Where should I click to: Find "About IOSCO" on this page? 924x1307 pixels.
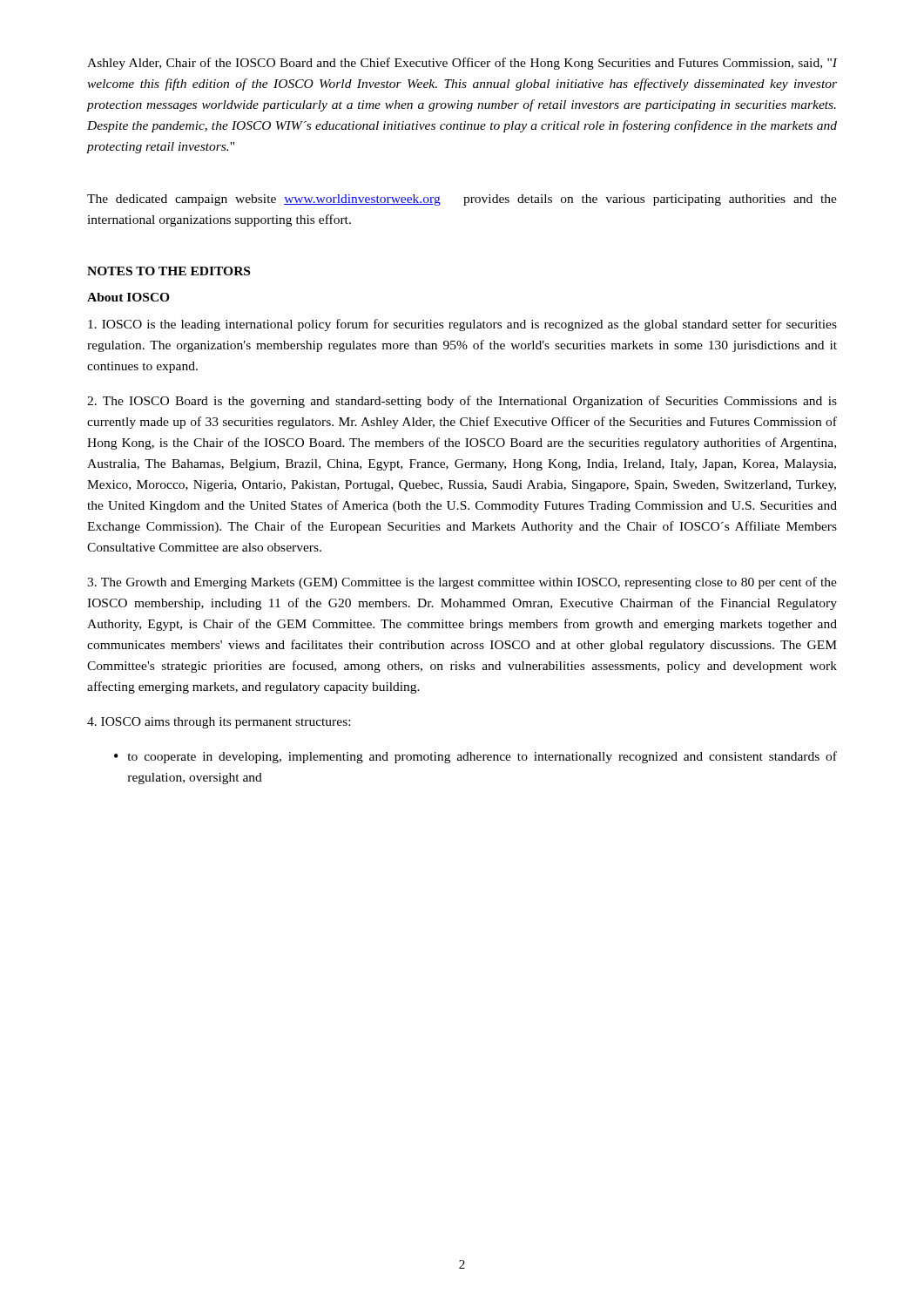tap(129, 297)
